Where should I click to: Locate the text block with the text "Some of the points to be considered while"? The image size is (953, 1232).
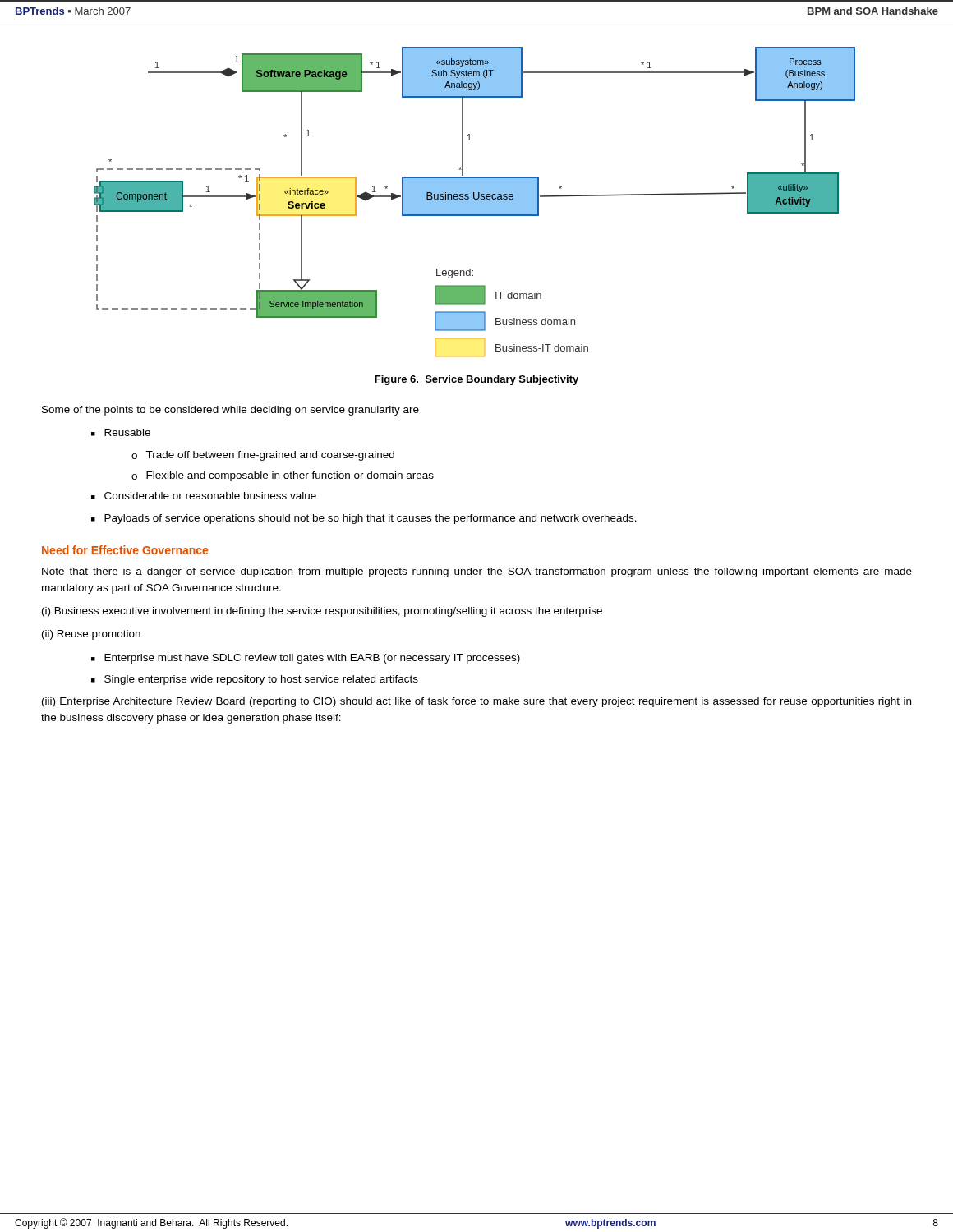coord(230,409)
